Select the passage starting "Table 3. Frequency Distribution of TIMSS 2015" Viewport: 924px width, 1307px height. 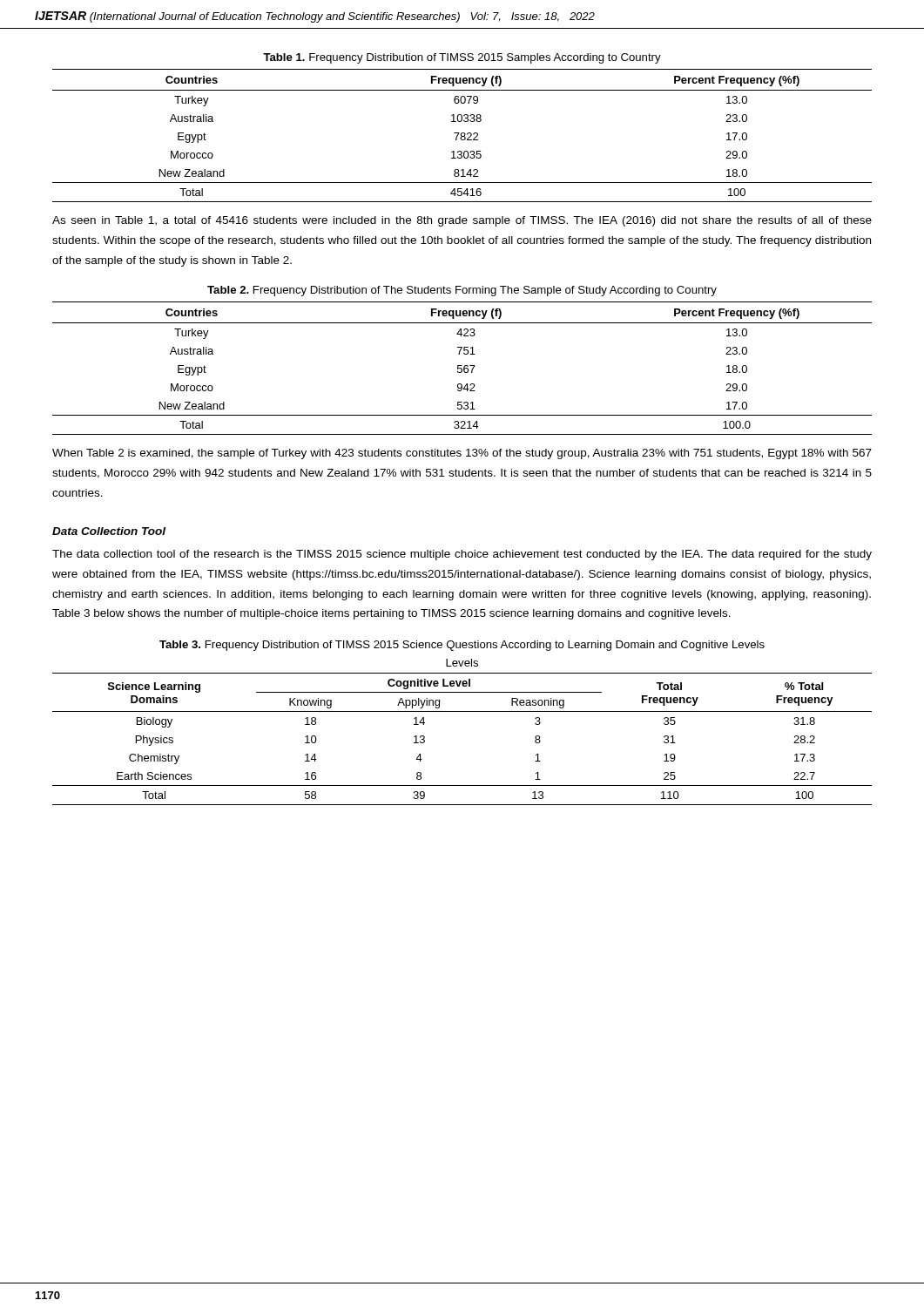[462, 645]
